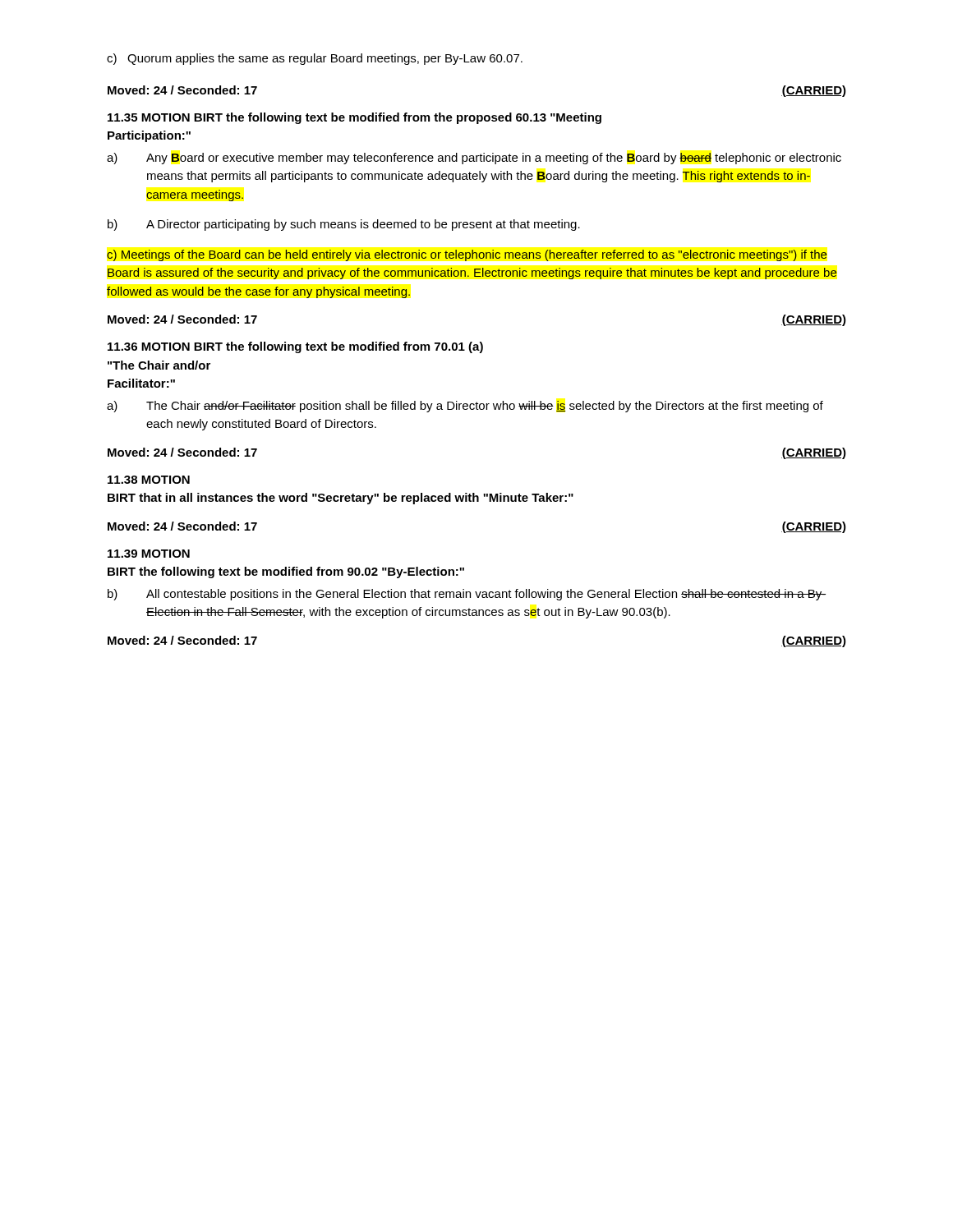Locate the section header that opens with "11.35 MOTION BIRT the"
The height and width of the screenshot is (1232, 953).
(x=355, y=126)
